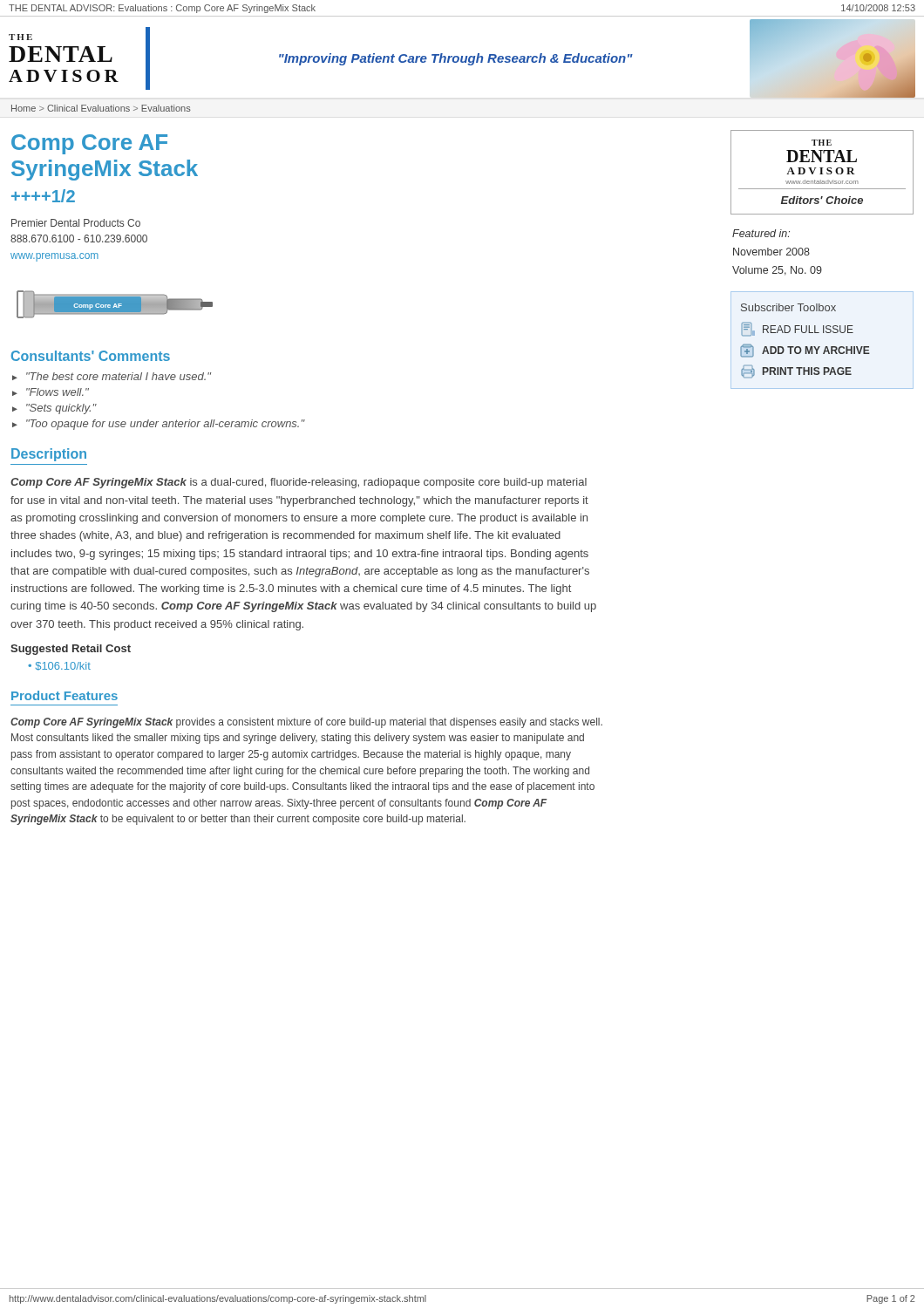Click on the region starting "Home > Clinical Evaluations > Evaluations"

pos(101,108)
